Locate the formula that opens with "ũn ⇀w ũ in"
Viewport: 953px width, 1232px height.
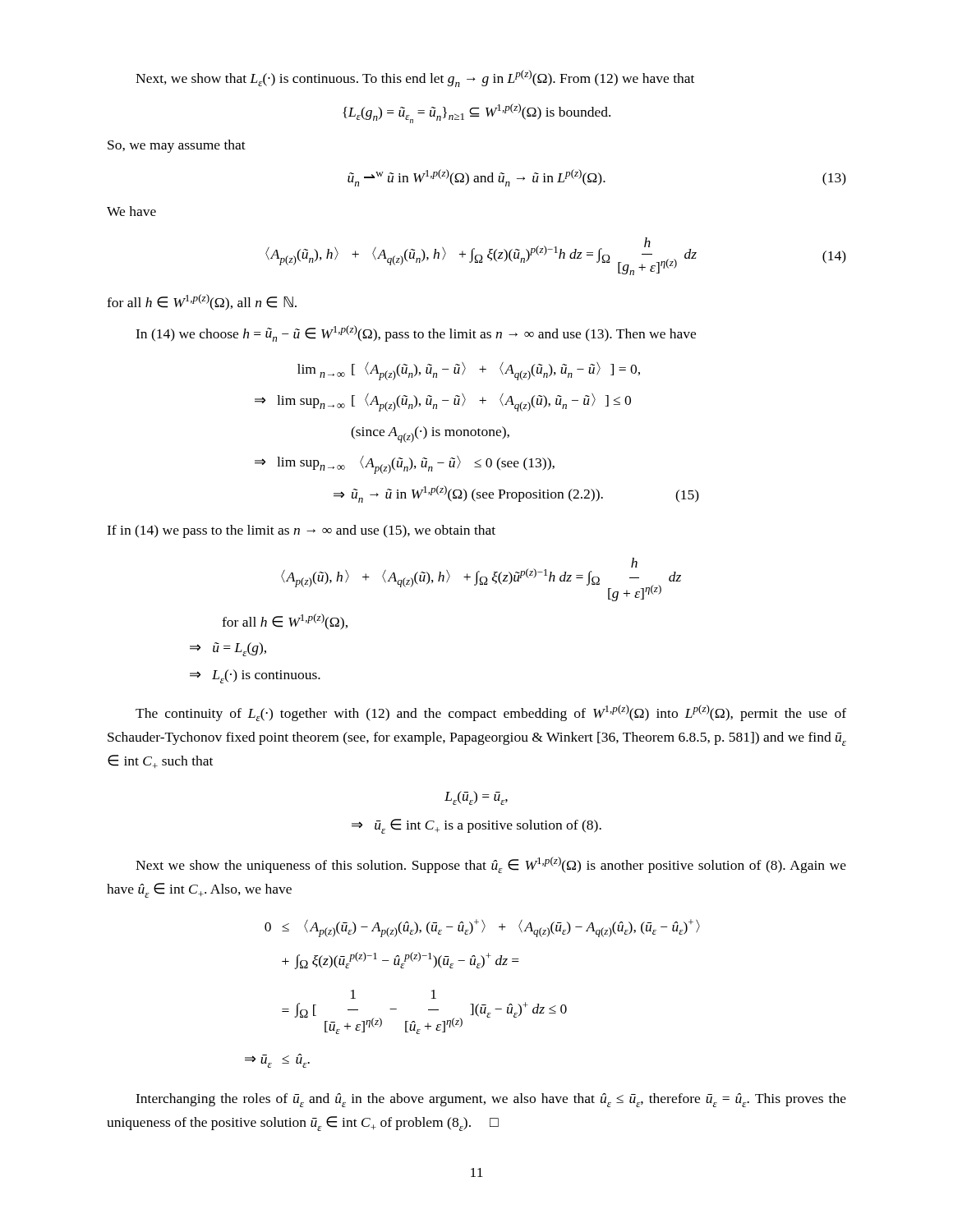pos(597,178)
